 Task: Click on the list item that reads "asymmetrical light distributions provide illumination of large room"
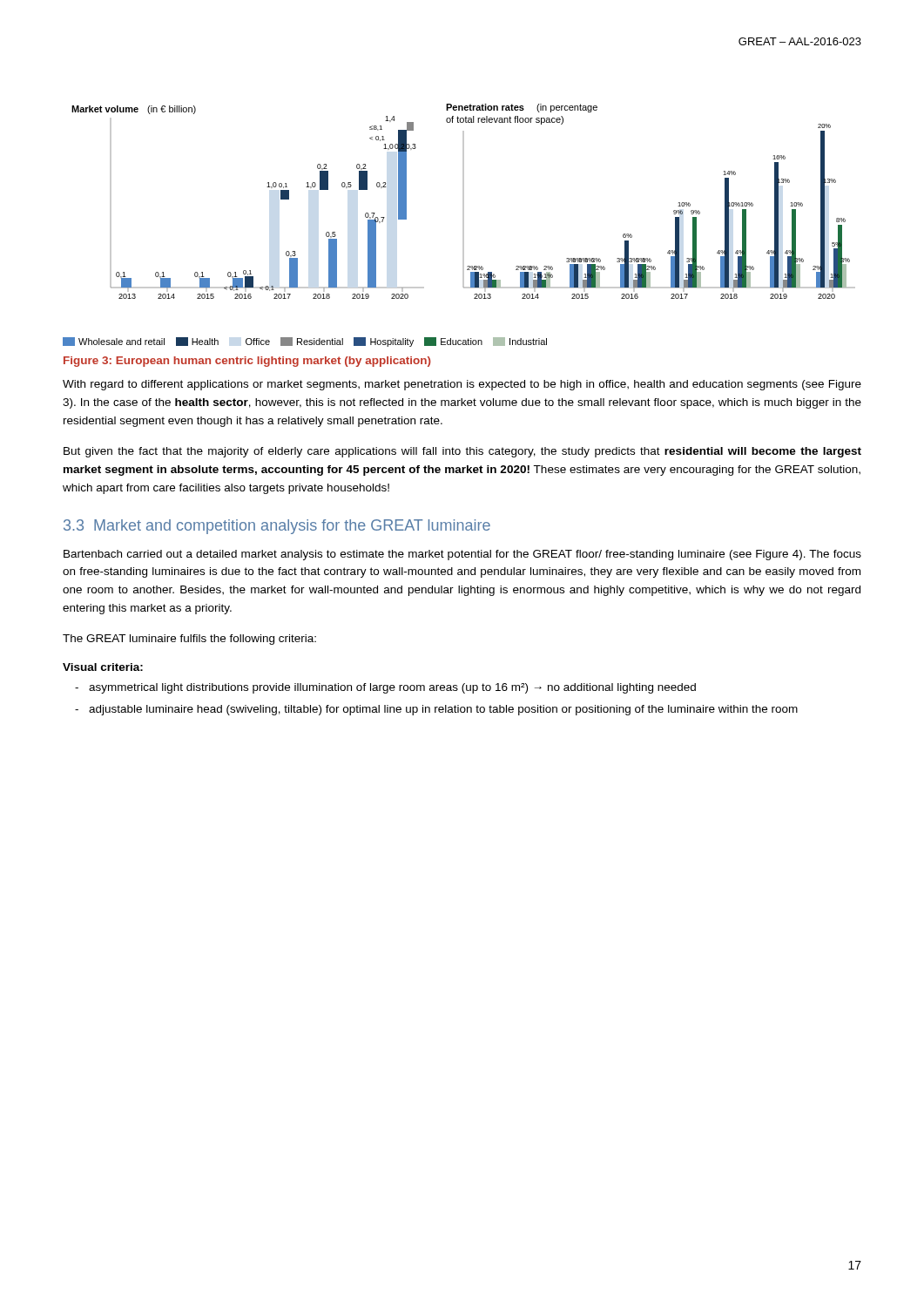(393, 687)
